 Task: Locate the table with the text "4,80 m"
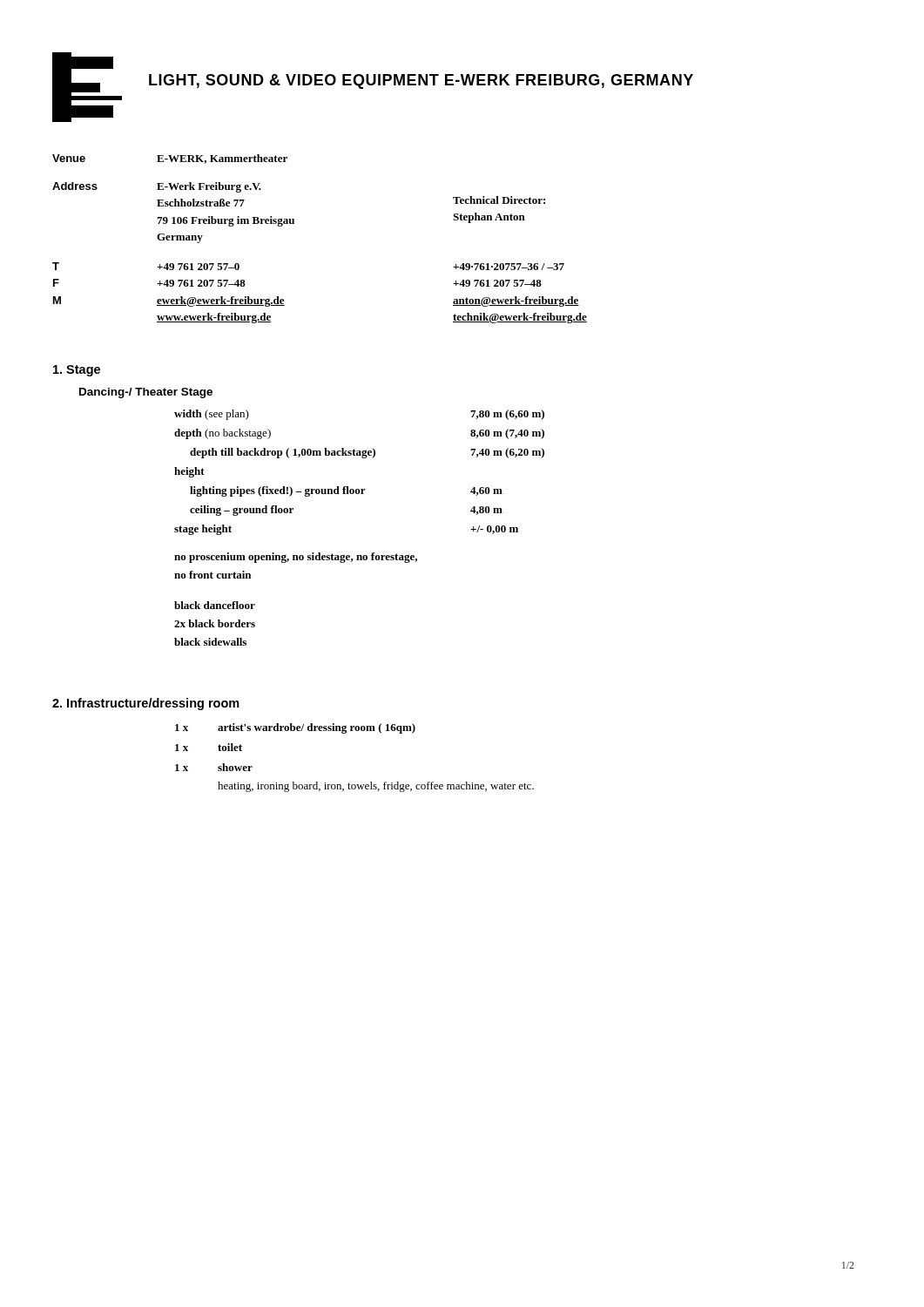click(x=514, y=472)
